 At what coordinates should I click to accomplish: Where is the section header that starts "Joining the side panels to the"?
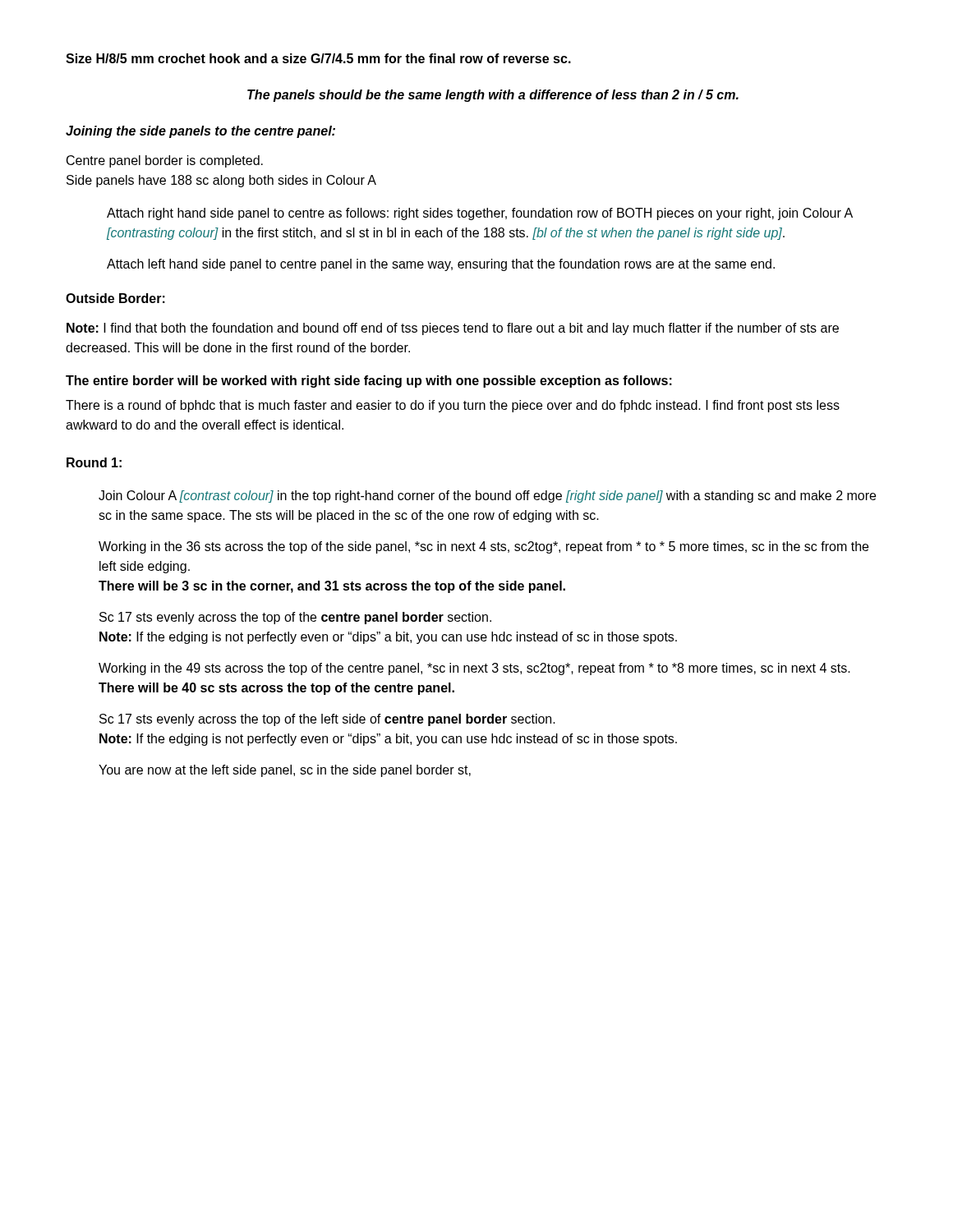click(x=201, y=131)
